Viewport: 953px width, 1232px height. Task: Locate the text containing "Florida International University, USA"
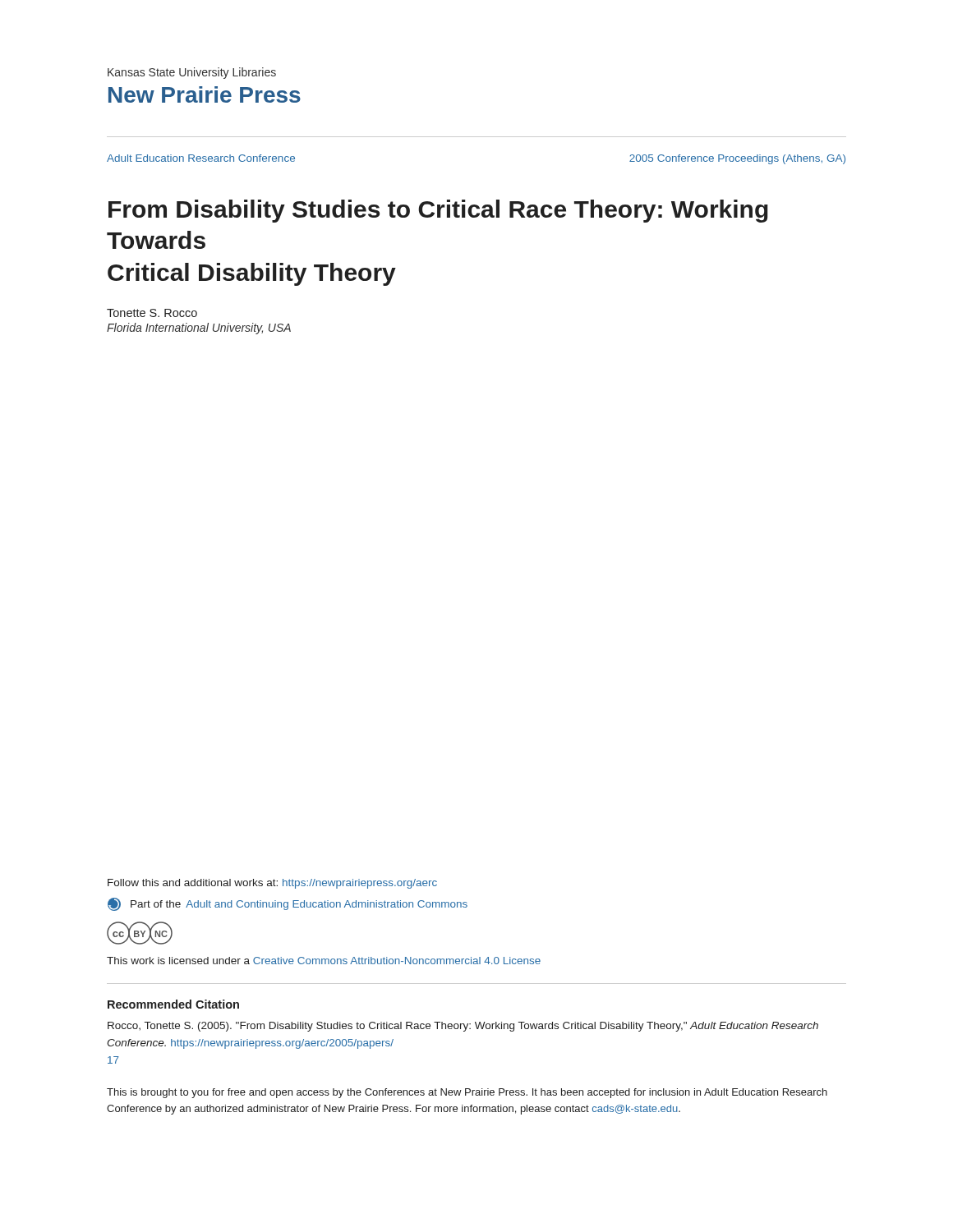tap(199, 328)
